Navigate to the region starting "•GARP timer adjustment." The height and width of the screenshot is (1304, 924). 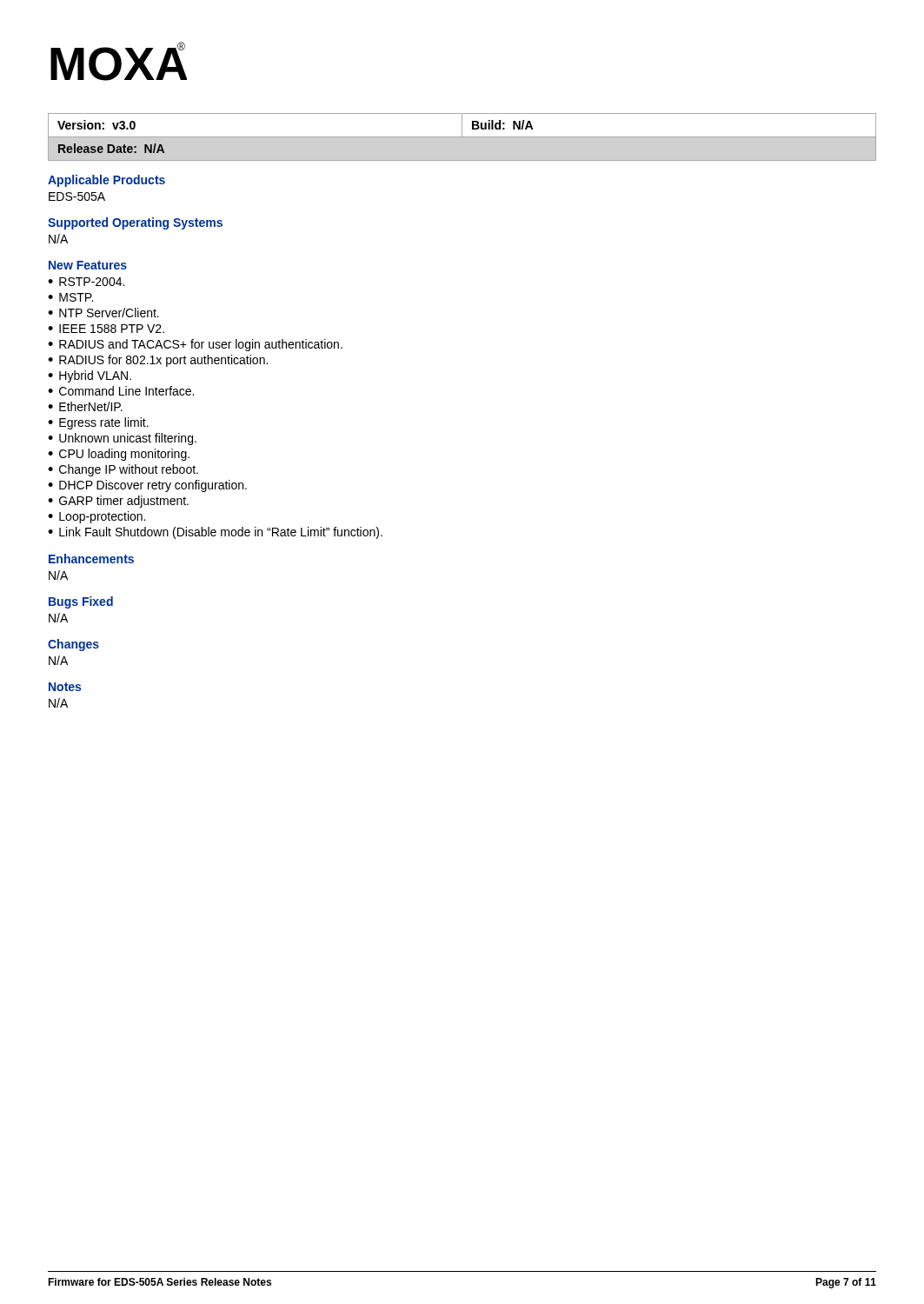[x=119, y=501]
